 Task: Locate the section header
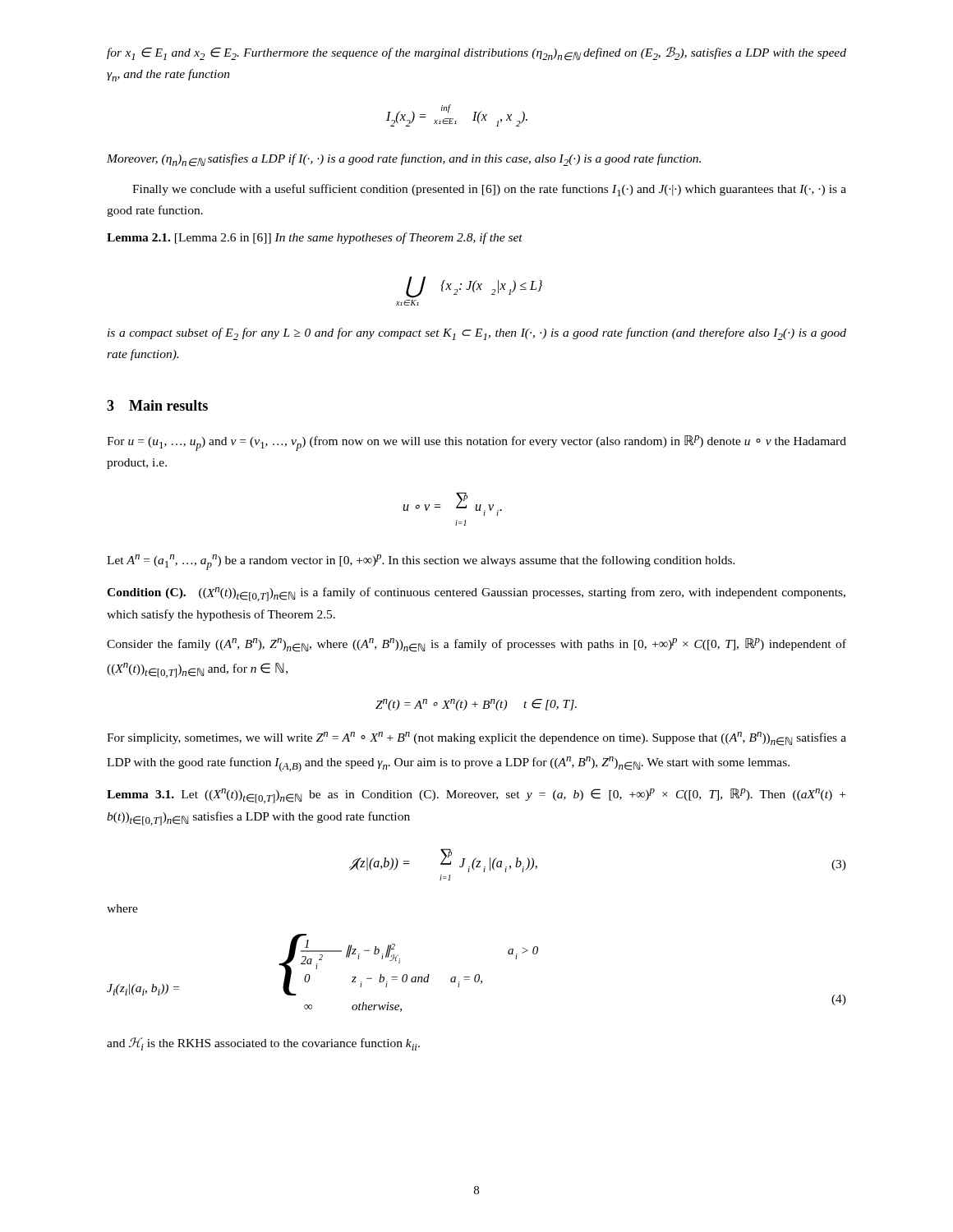click(x=157, y=406)
